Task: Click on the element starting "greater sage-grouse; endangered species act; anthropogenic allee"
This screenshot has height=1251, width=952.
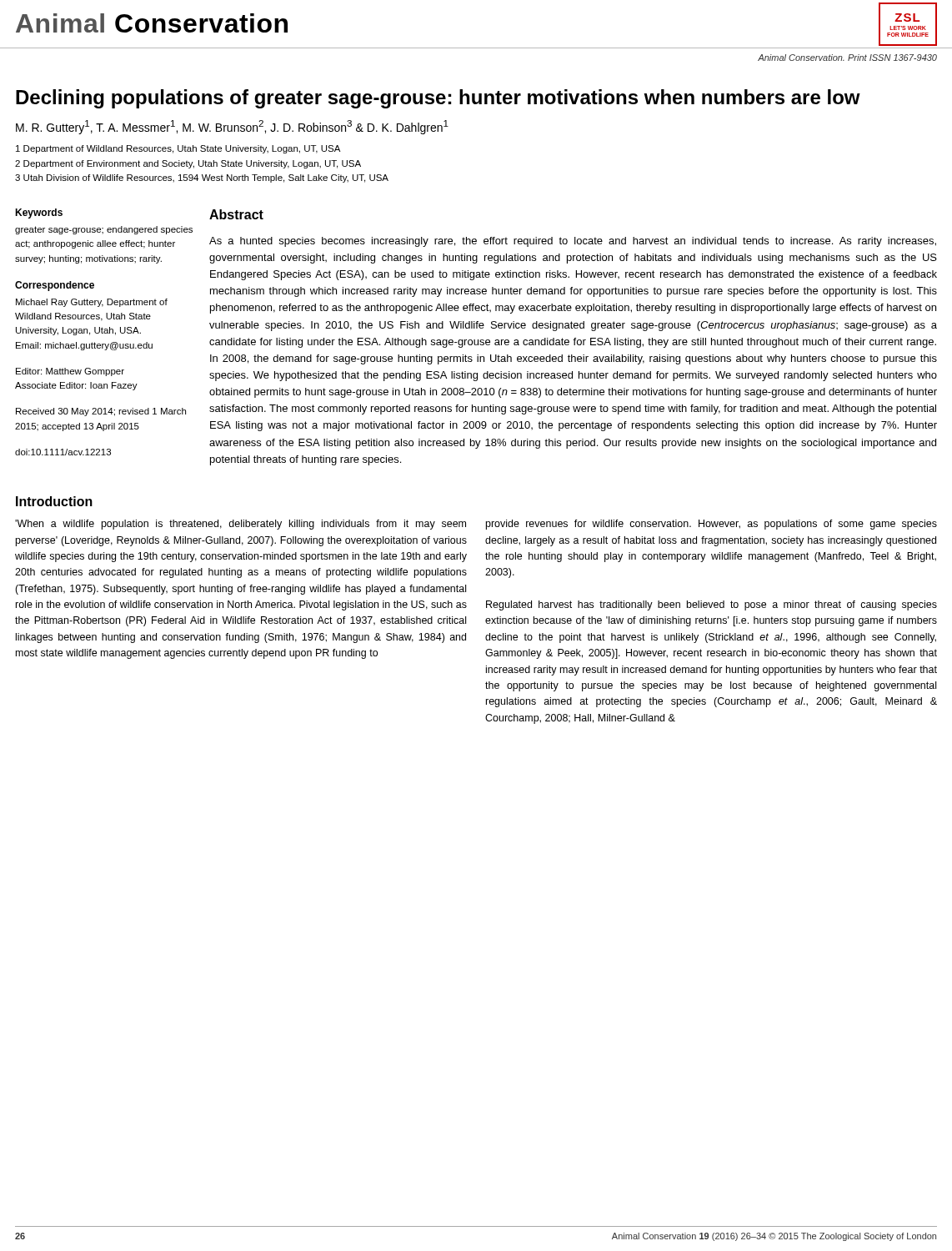Action: tap(104, 244)
